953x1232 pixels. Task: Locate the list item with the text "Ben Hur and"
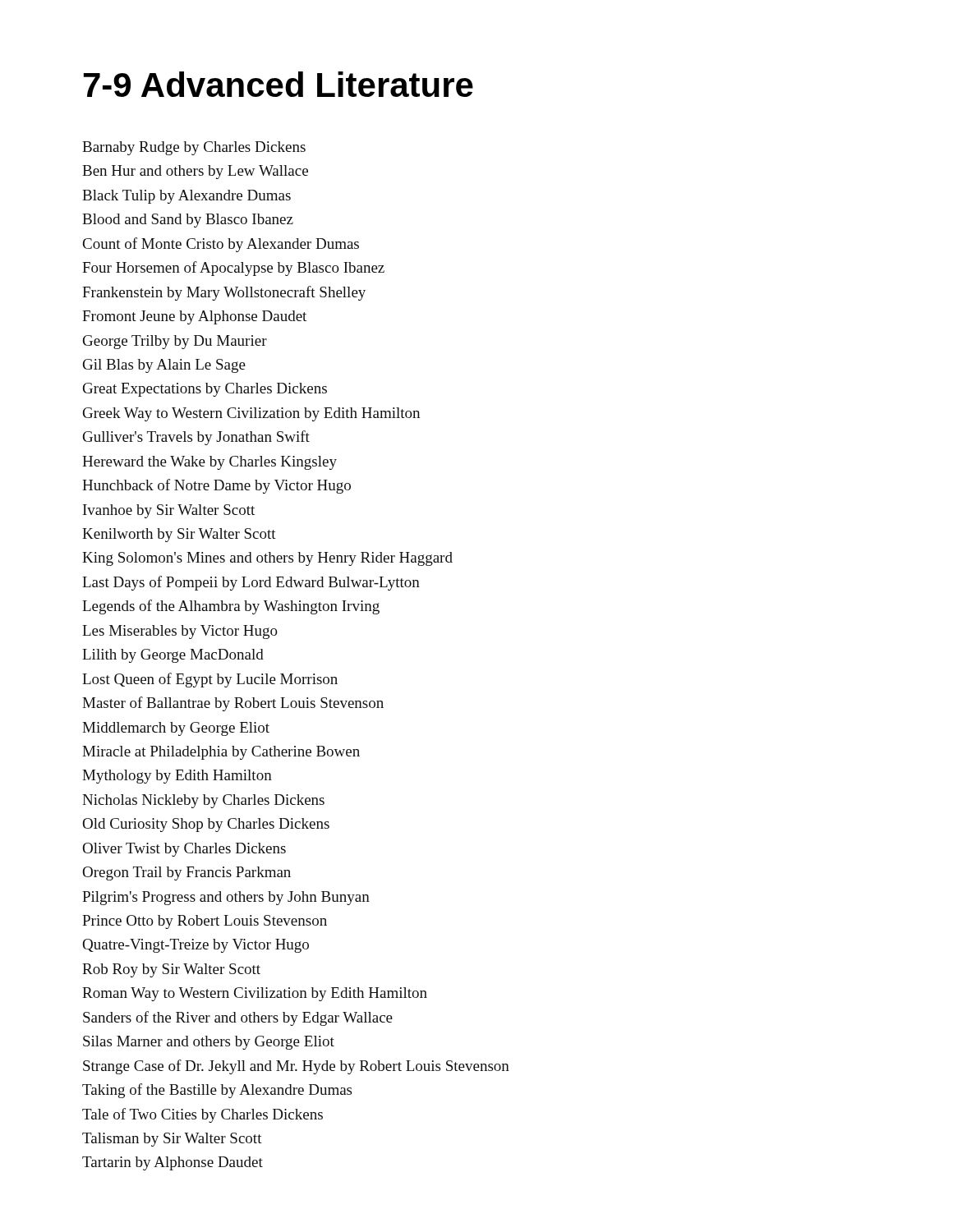click(x=195, y=171)
